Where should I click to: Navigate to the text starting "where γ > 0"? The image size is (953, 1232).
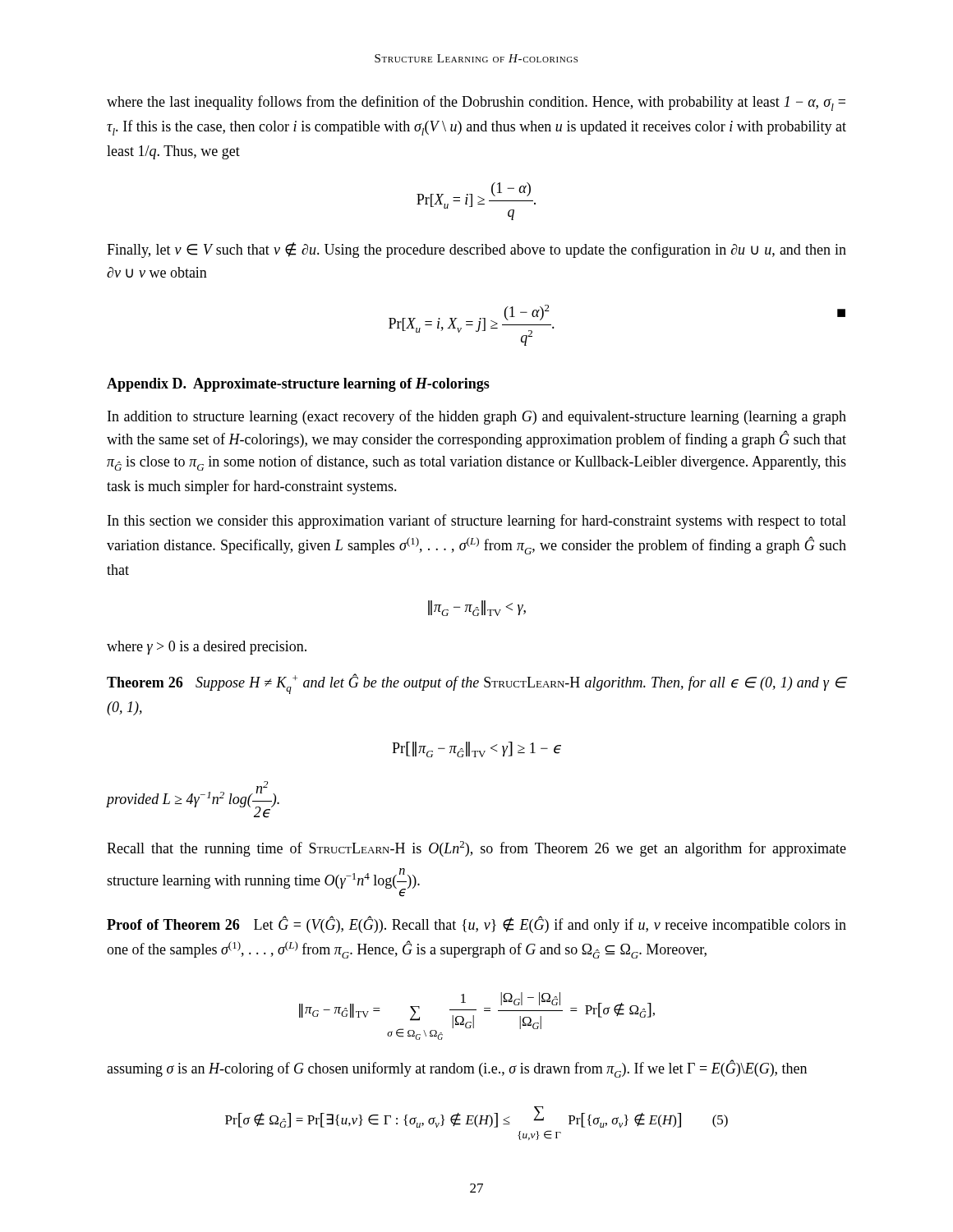coord(207,646)
